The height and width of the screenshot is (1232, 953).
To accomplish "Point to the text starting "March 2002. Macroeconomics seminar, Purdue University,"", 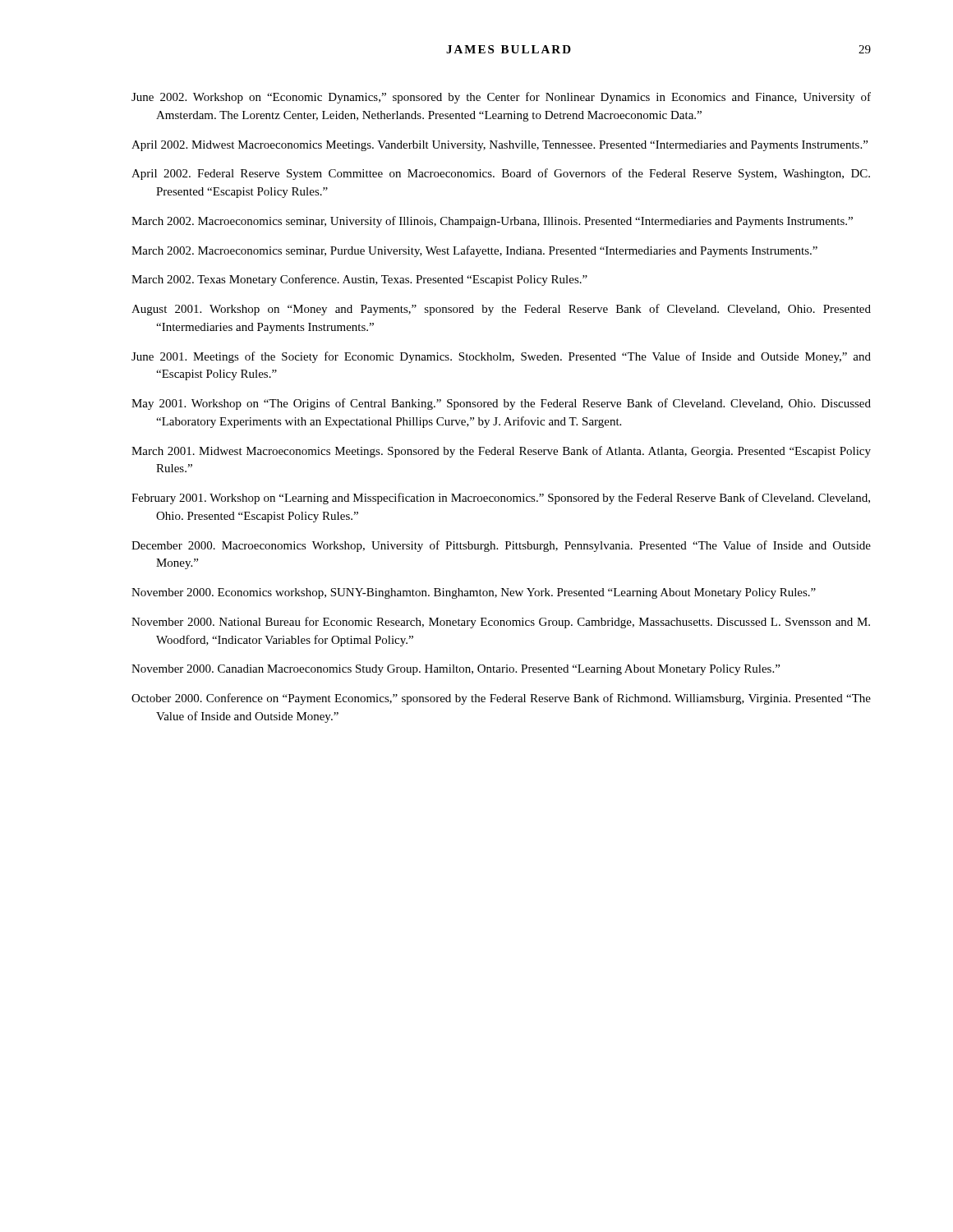I will (x=475, y=250).
